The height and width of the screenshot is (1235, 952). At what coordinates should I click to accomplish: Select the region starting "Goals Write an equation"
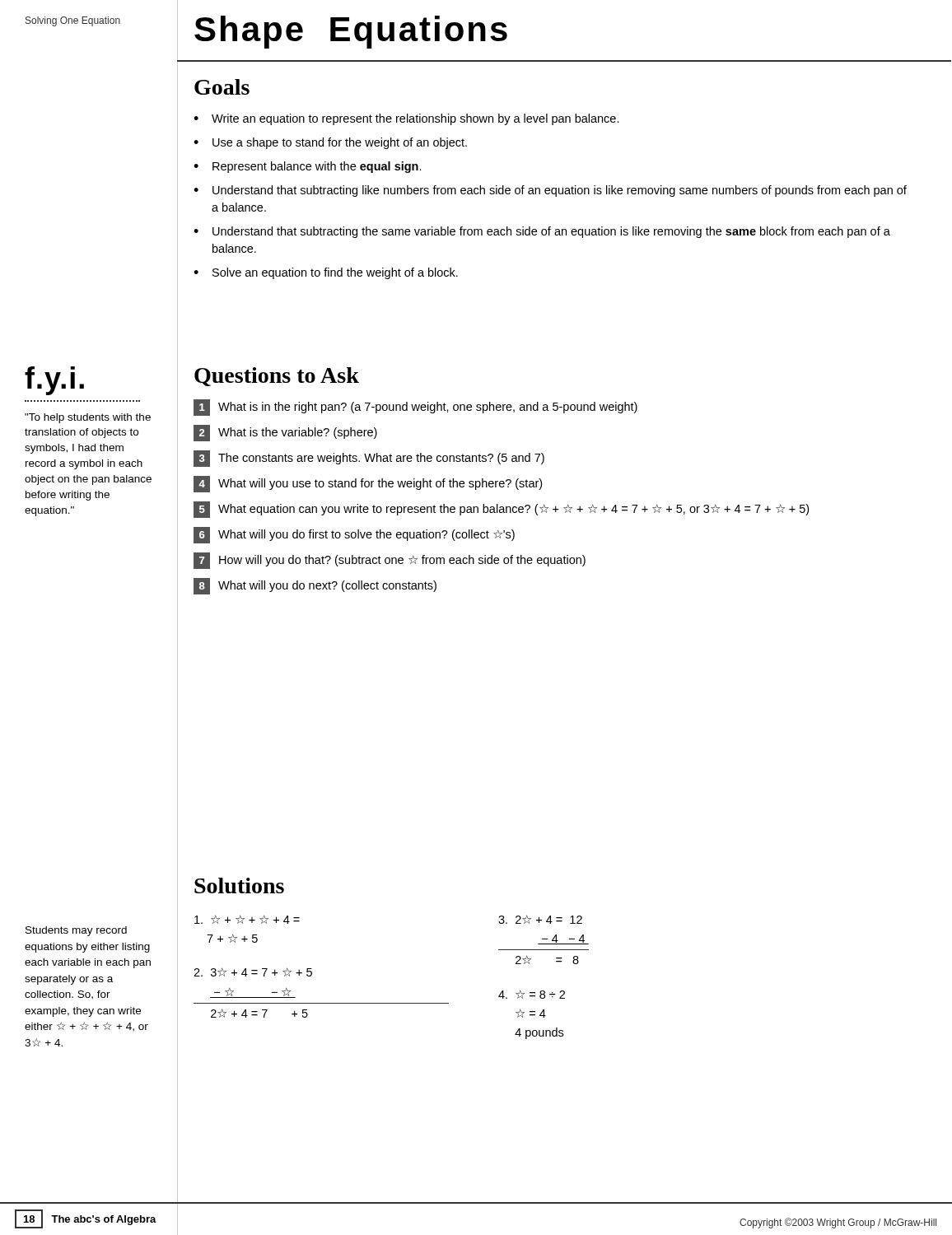[x=552, y=178]
